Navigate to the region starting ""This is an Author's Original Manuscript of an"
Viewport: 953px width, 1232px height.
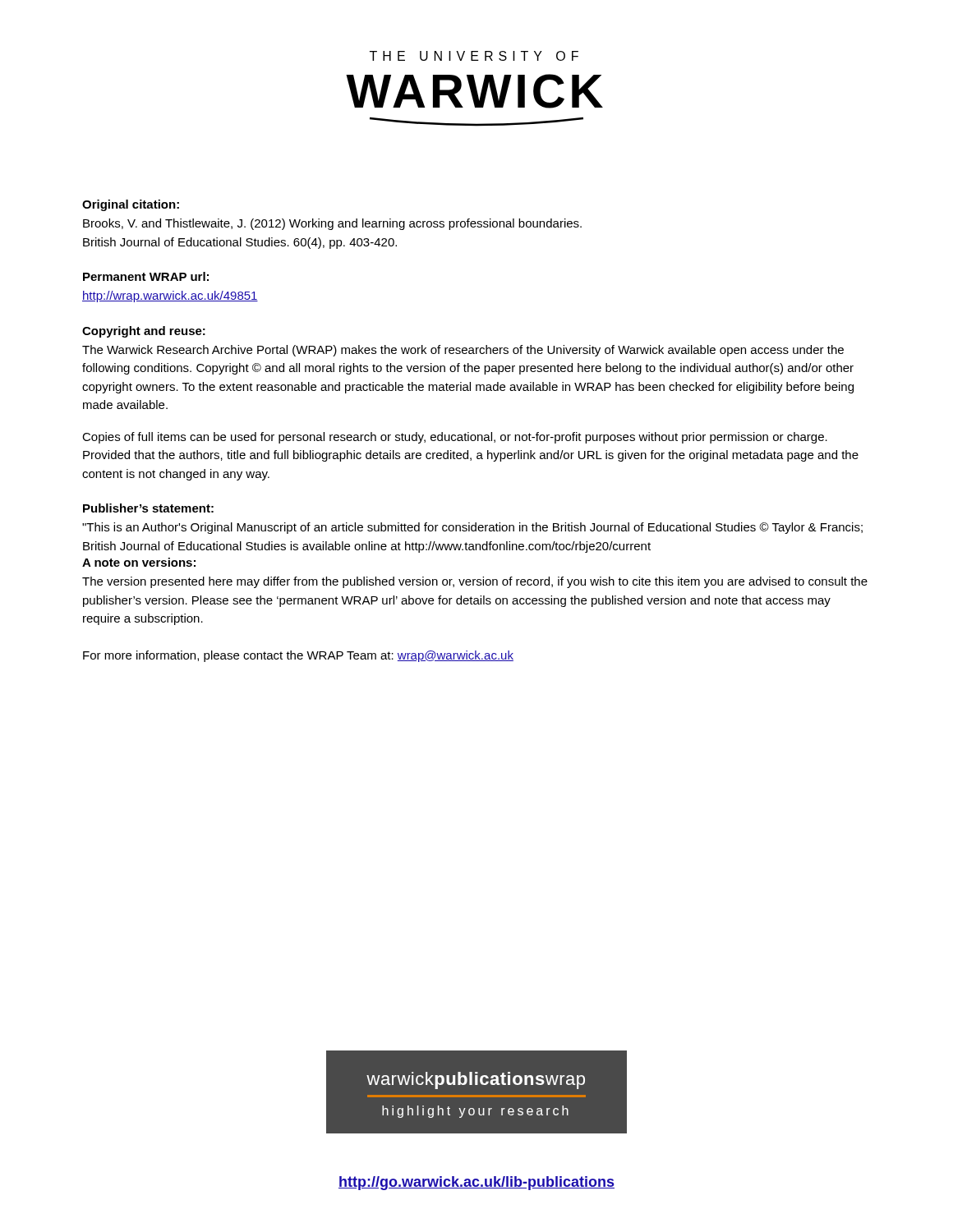[476, 537]
